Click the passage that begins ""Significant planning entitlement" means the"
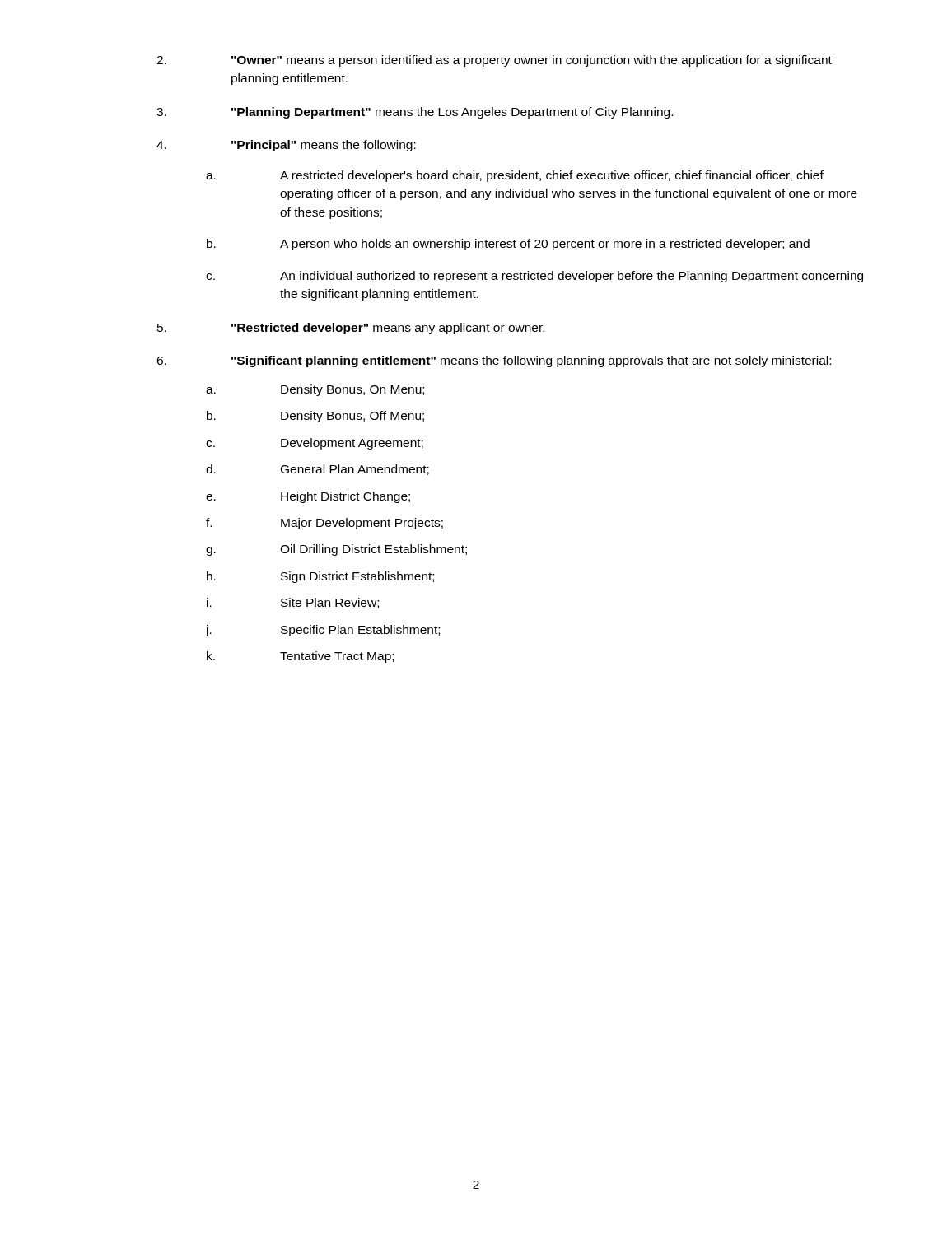The width and height of the screenshot is (952, 1235). coord(476,361)
